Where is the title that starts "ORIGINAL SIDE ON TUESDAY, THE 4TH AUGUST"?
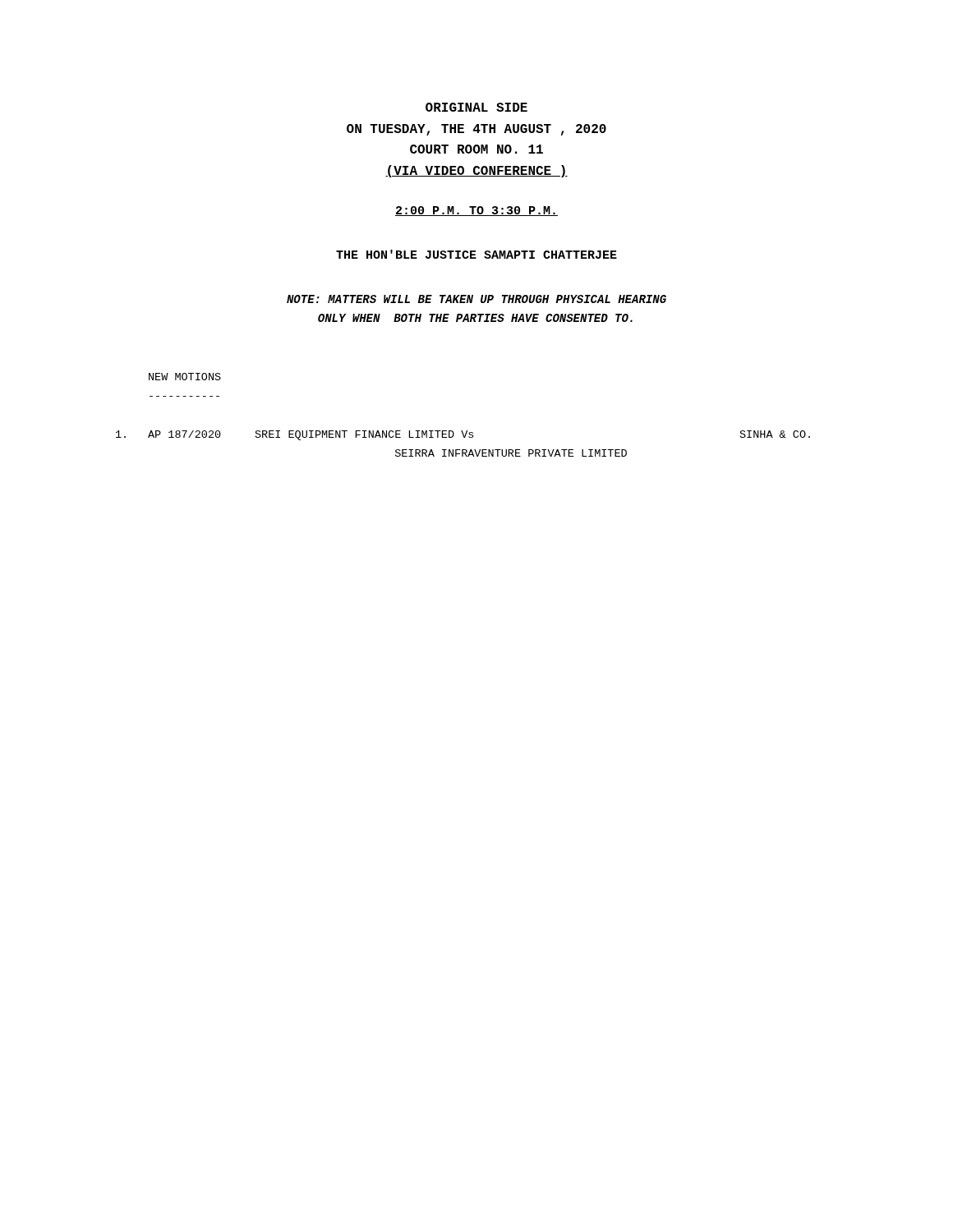 476,140
